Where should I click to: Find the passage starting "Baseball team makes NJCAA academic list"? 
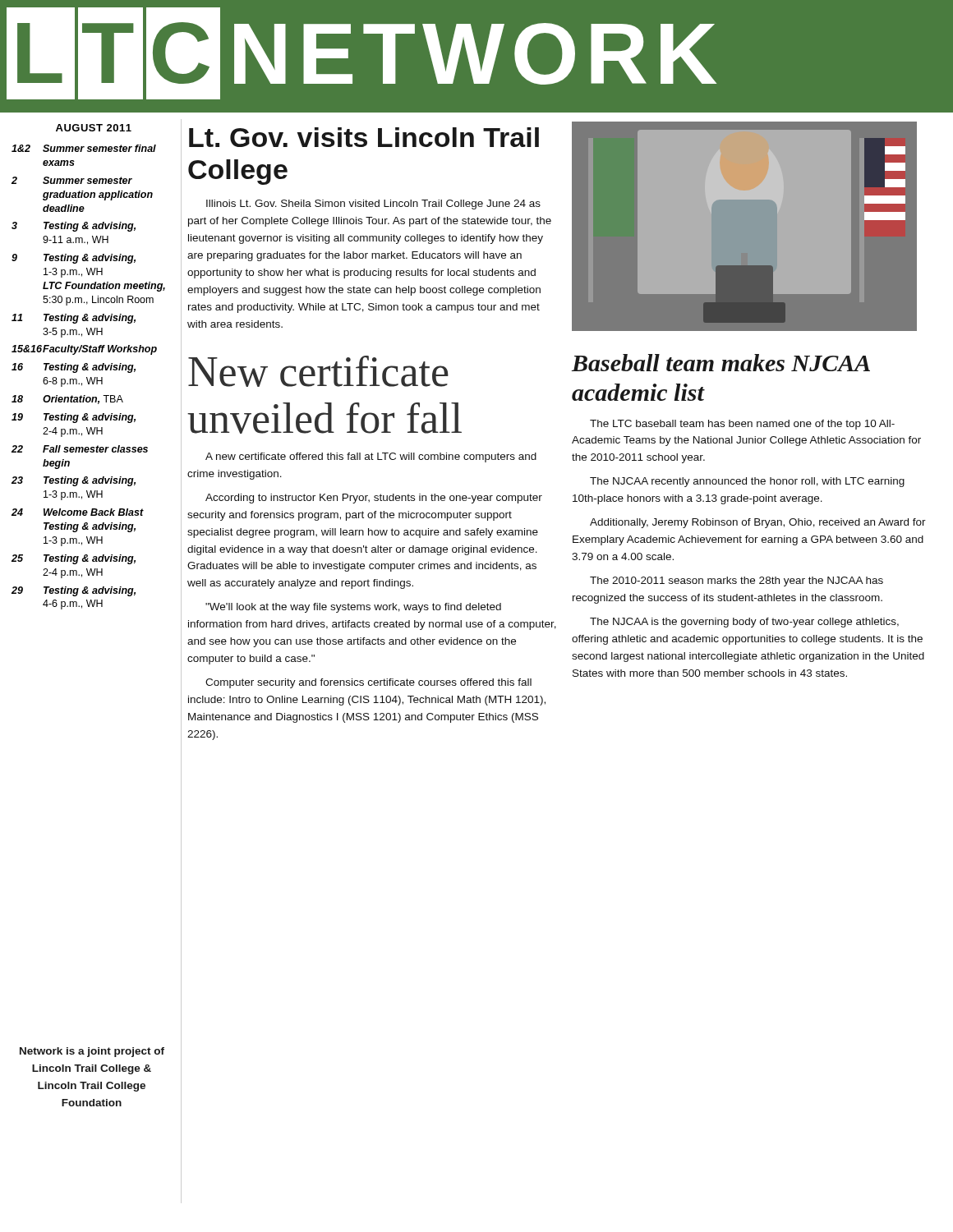tap(721, 377)
